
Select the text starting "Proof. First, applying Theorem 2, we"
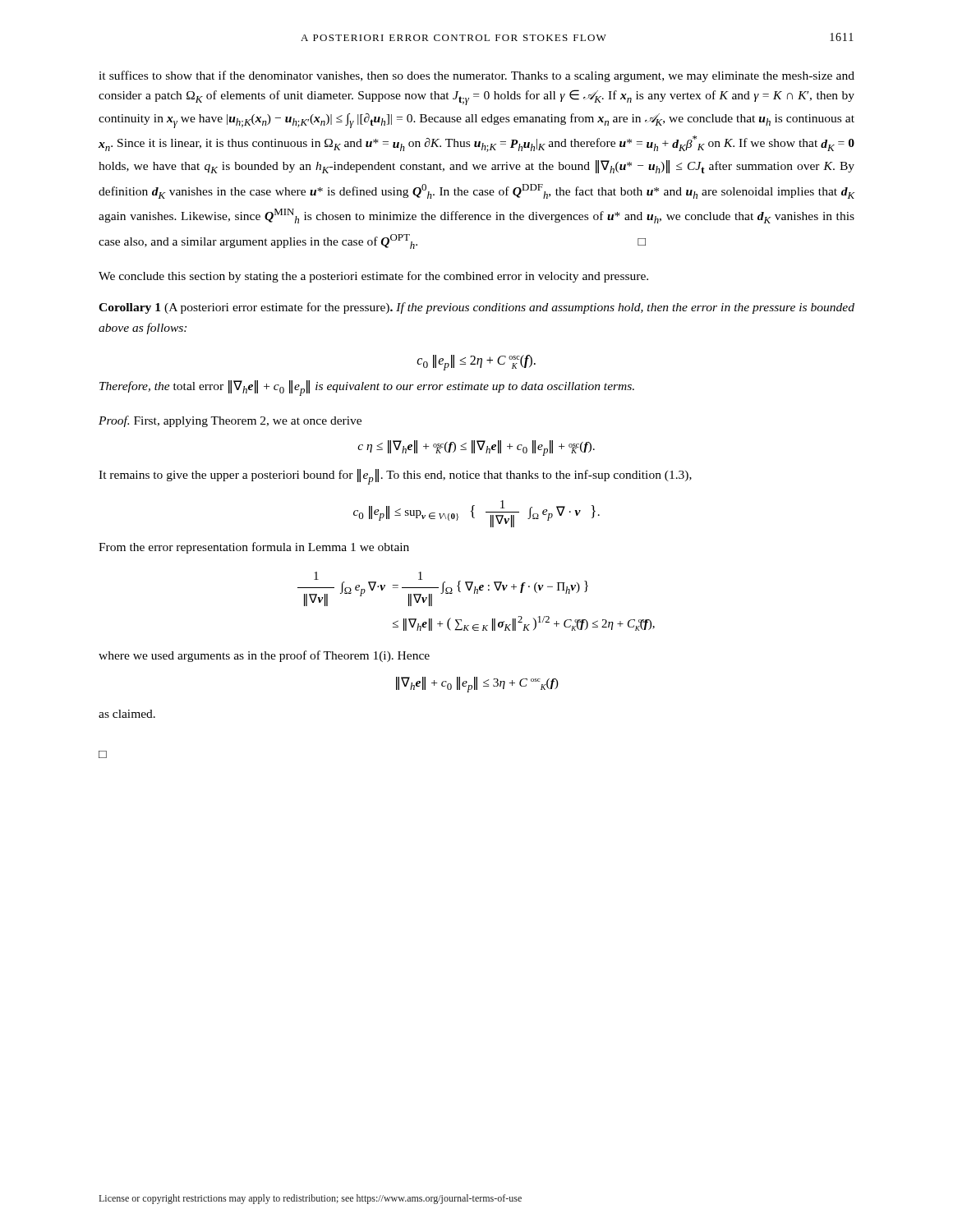click(230, 420)
